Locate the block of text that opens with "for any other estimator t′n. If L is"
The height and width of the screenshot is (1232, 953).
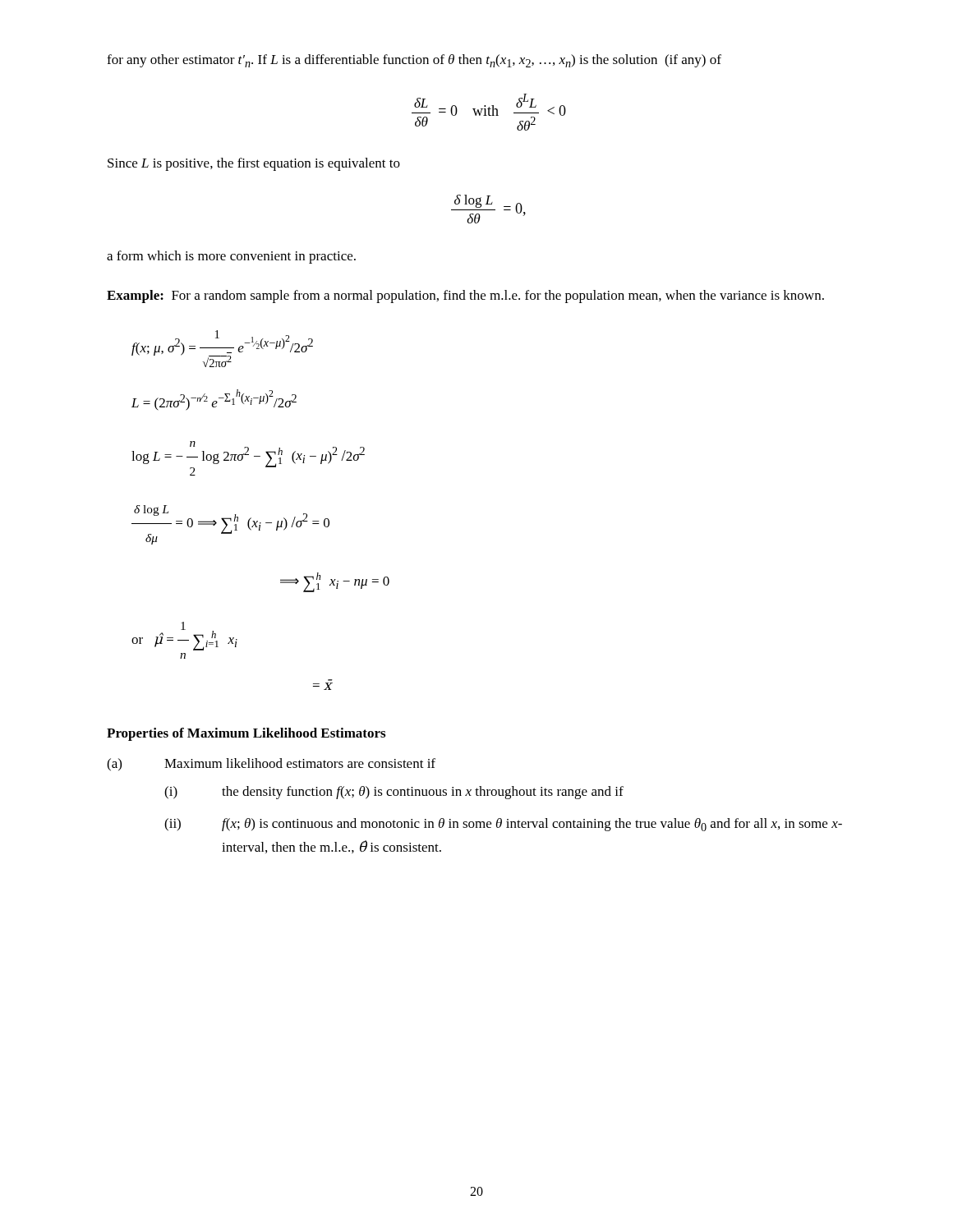[x=414, y=61]
